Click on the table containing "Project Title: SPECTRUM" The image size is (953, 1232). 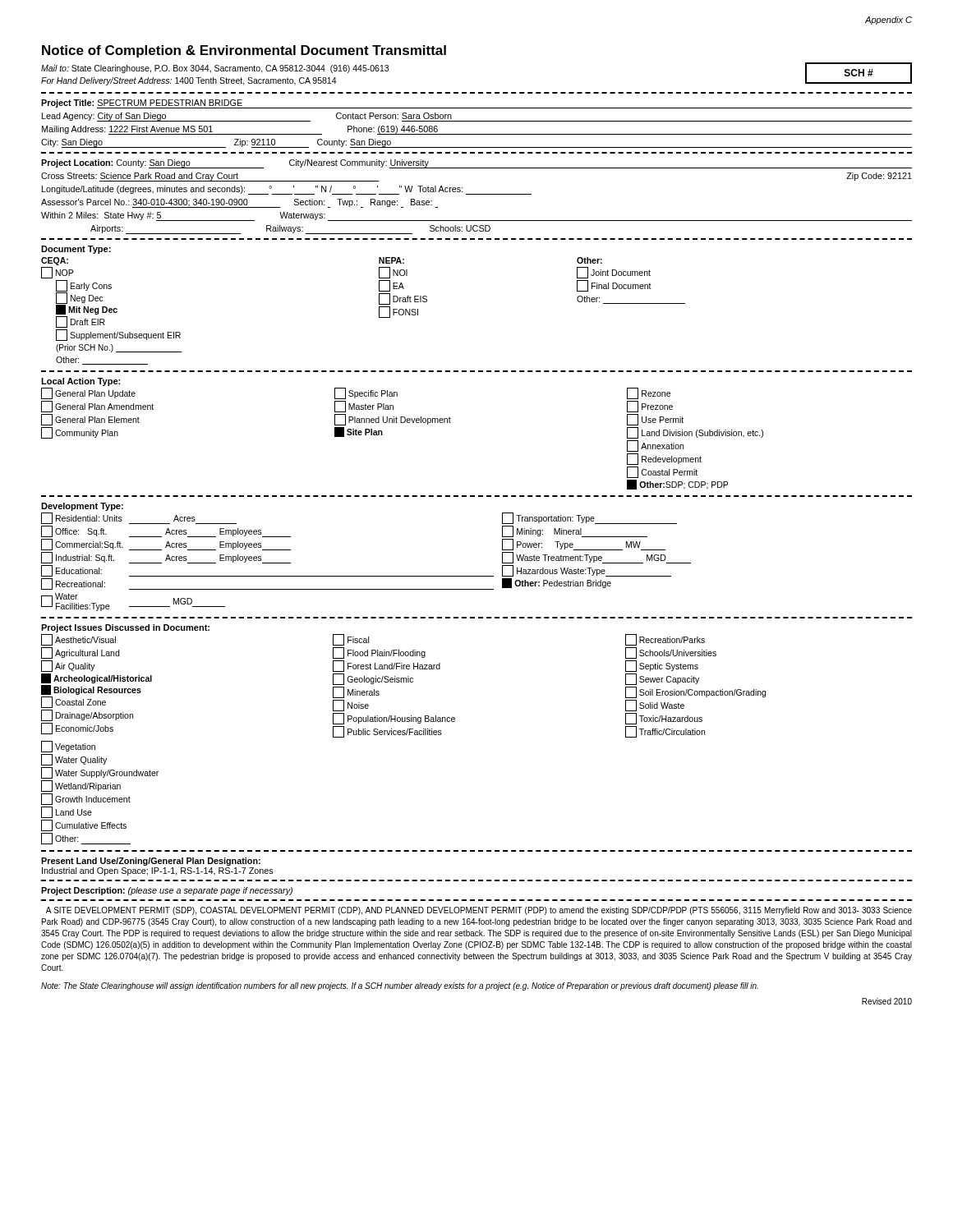pyautogui.click(x=476, y=123)
